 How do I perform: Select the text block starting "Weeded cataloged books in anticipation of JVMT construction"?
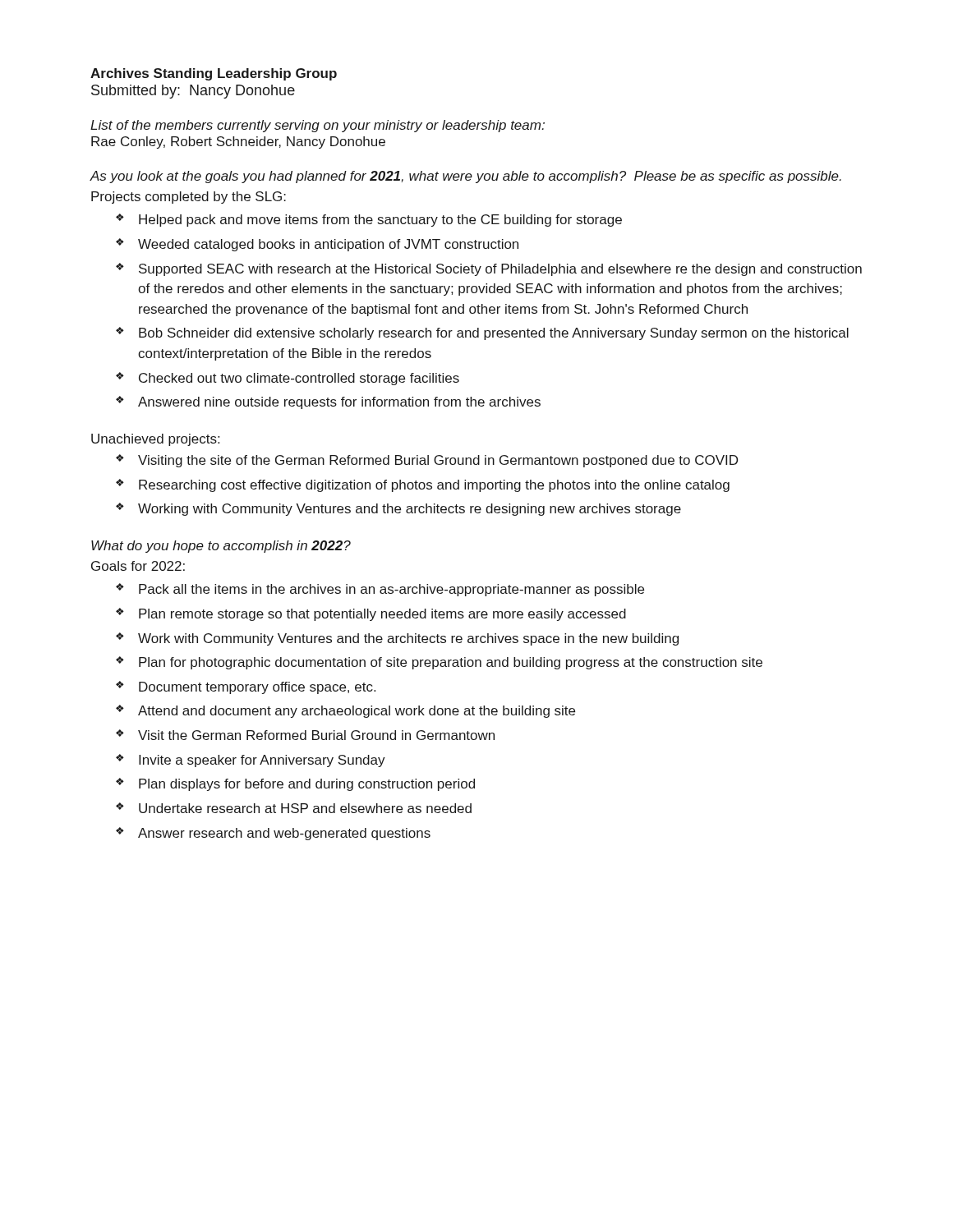coord(329,244)
